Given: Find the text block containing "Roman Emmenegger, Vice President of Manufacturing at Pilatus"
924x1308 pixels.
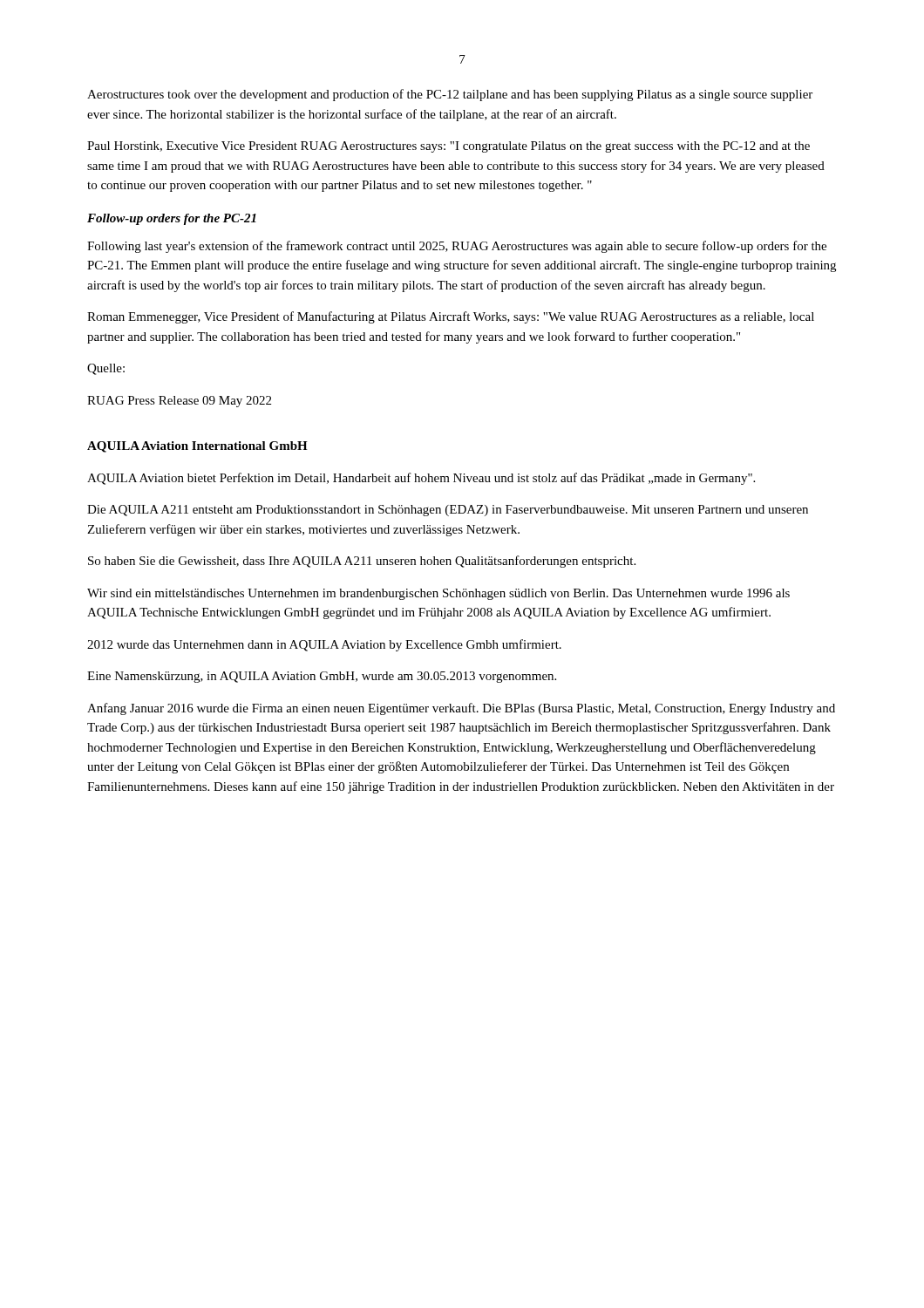Looking at the screenshot, I should (x=462, y=327).
